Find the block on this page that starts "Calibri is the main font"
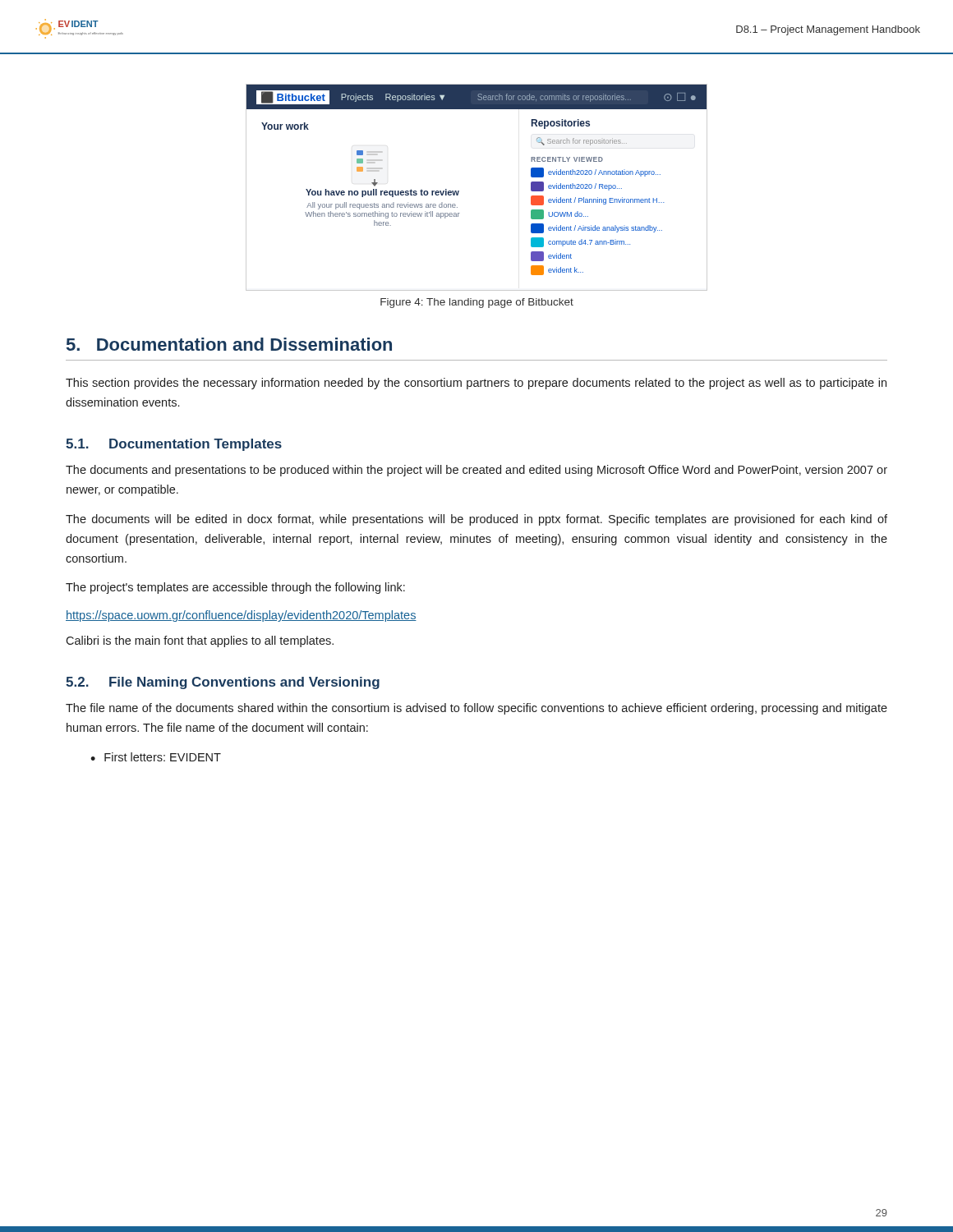 [200, 641]
